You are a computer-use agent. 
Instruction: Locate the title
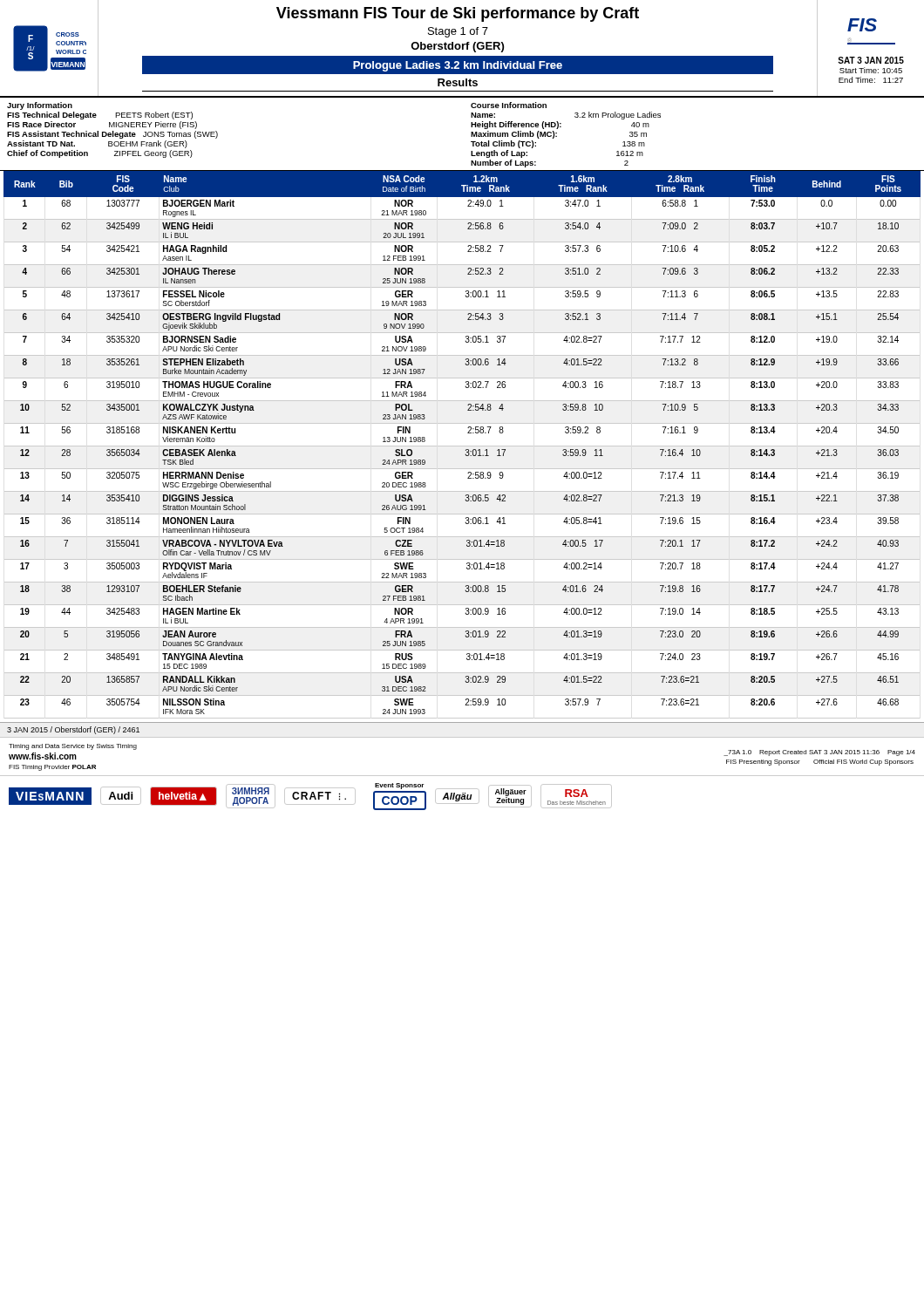458,13
